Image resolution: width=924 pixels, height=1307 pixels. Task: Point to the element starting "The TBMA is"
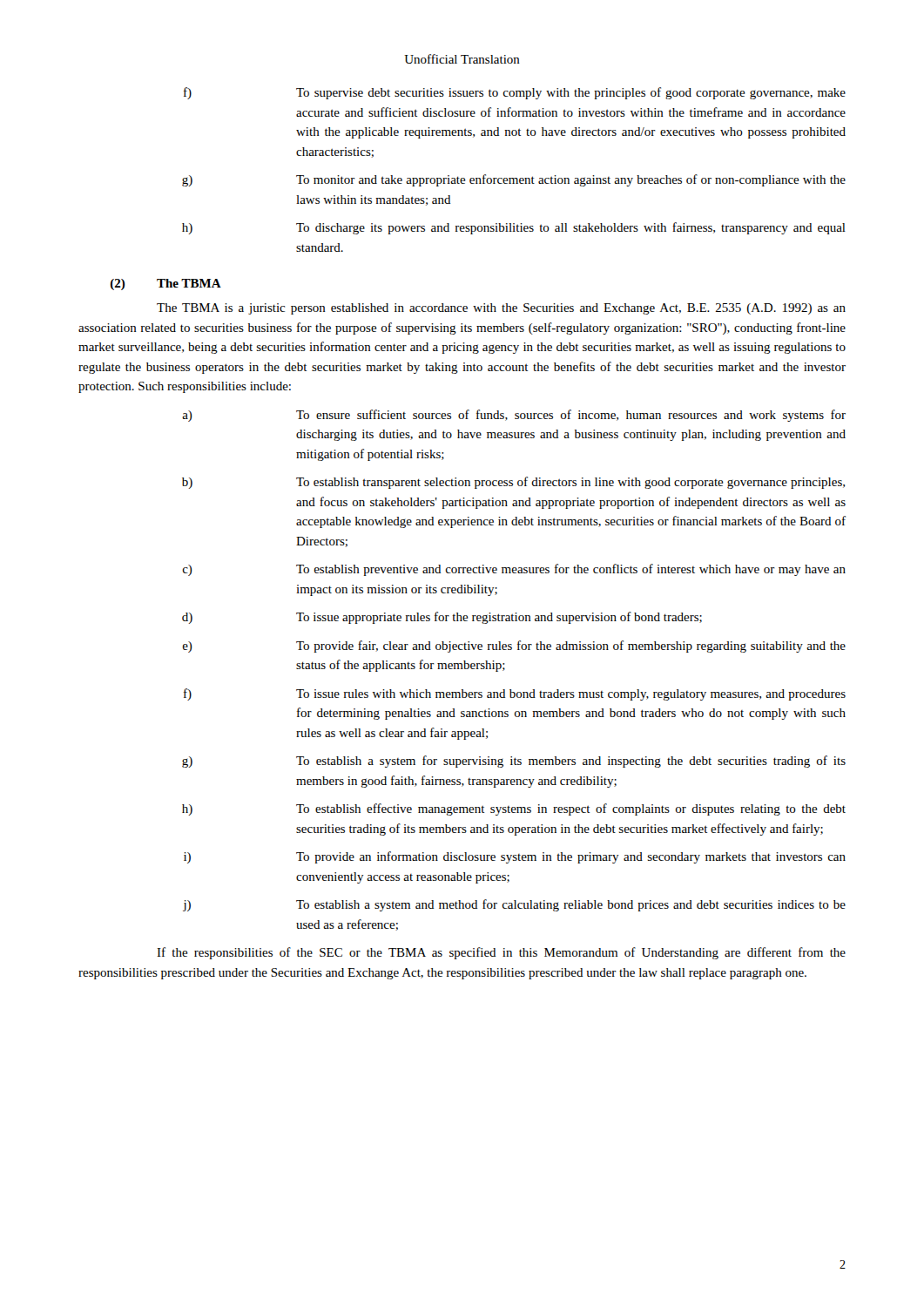pos(462,347)
